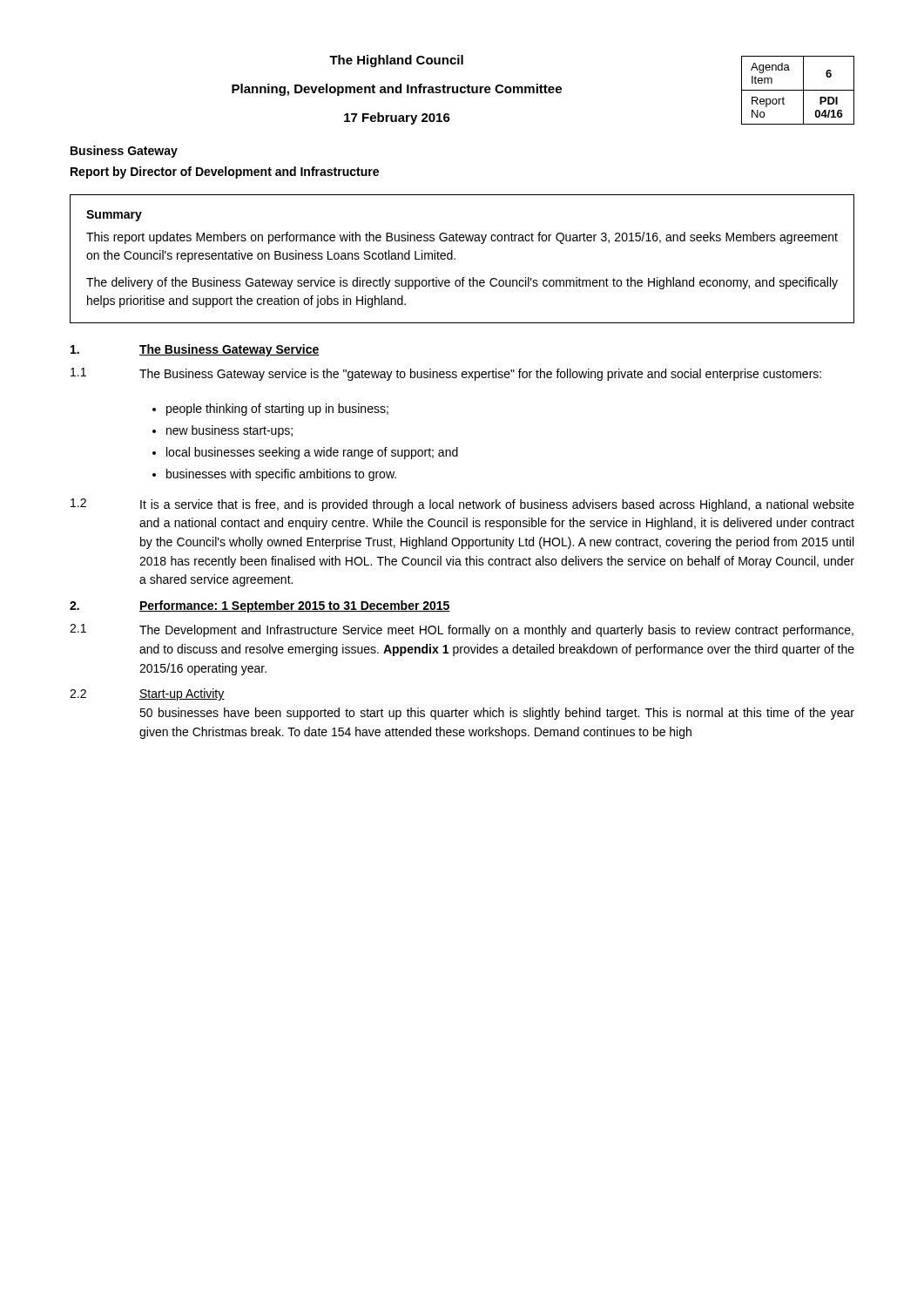924x1307 pixels.
Task: Point to the block beginning "businesses with specific ambitions to"
Action: coord(281,474)
